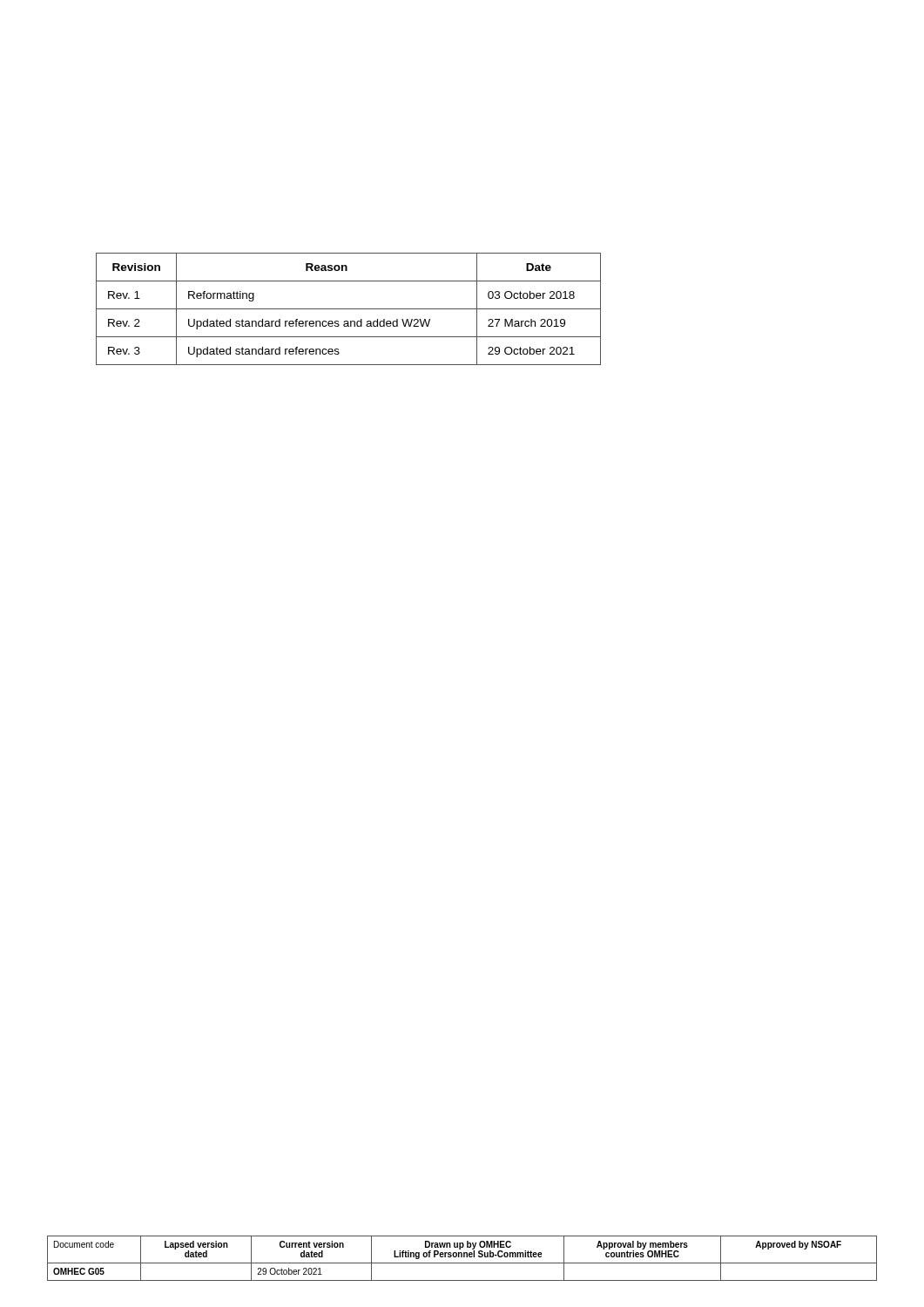Screen dimensions: 1307x924
Task: Select the table that reads "27 March 2019"
Action: (x=348, y=309)
